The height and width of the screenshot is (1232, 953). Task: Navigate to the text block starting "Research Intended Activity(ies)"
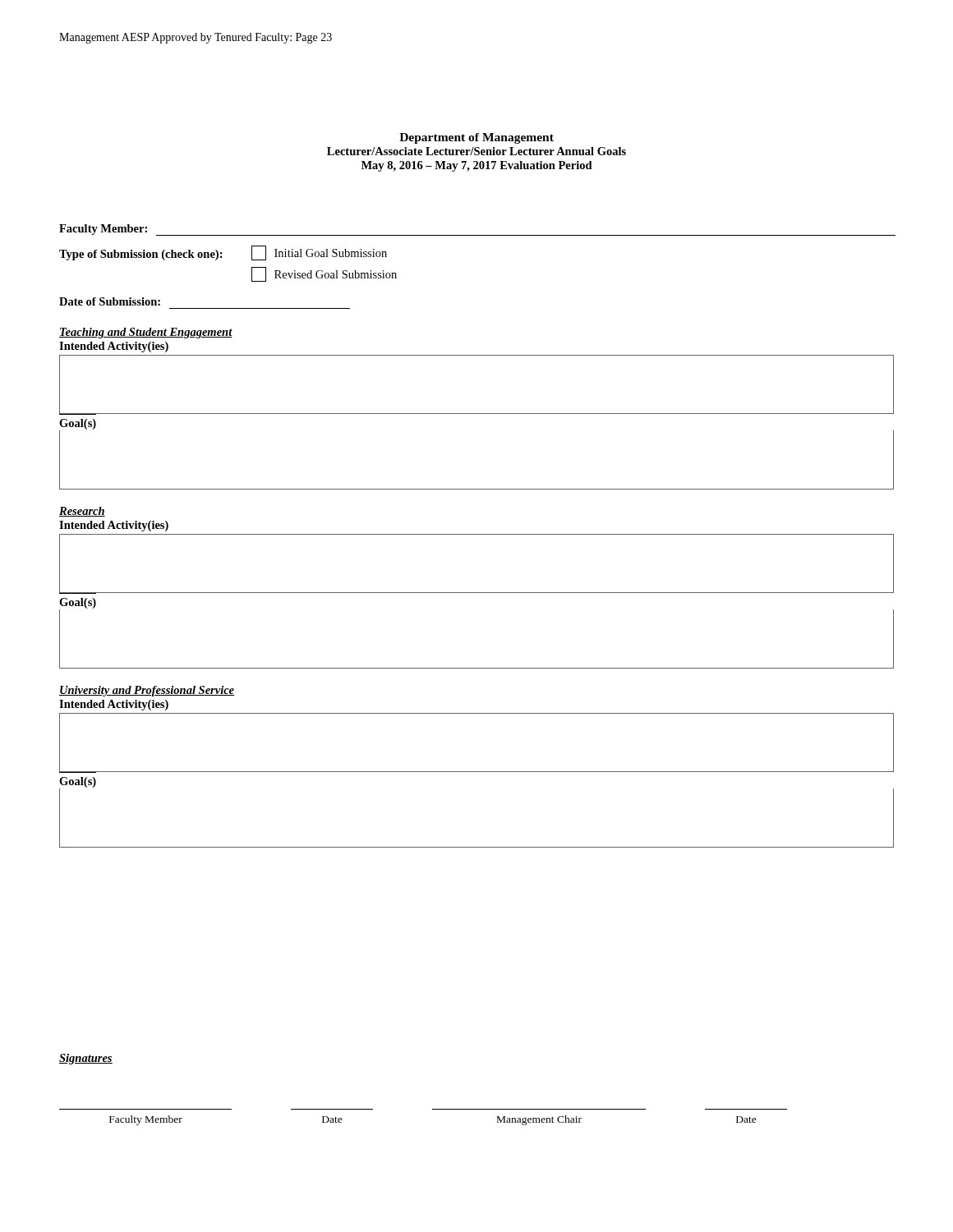82,512
